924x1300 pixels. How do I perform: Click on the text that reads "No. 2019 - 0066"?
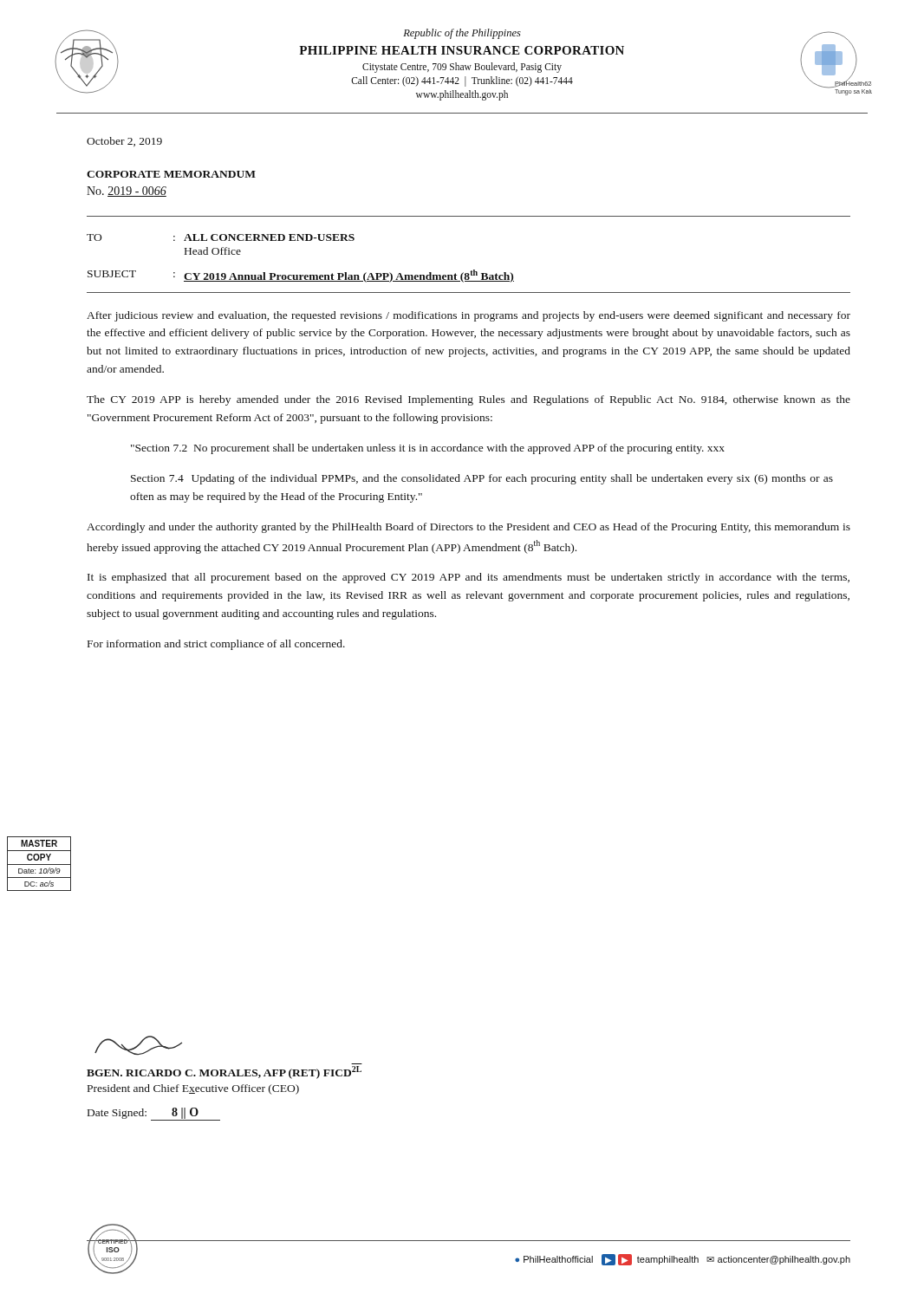tap(126, 191)
